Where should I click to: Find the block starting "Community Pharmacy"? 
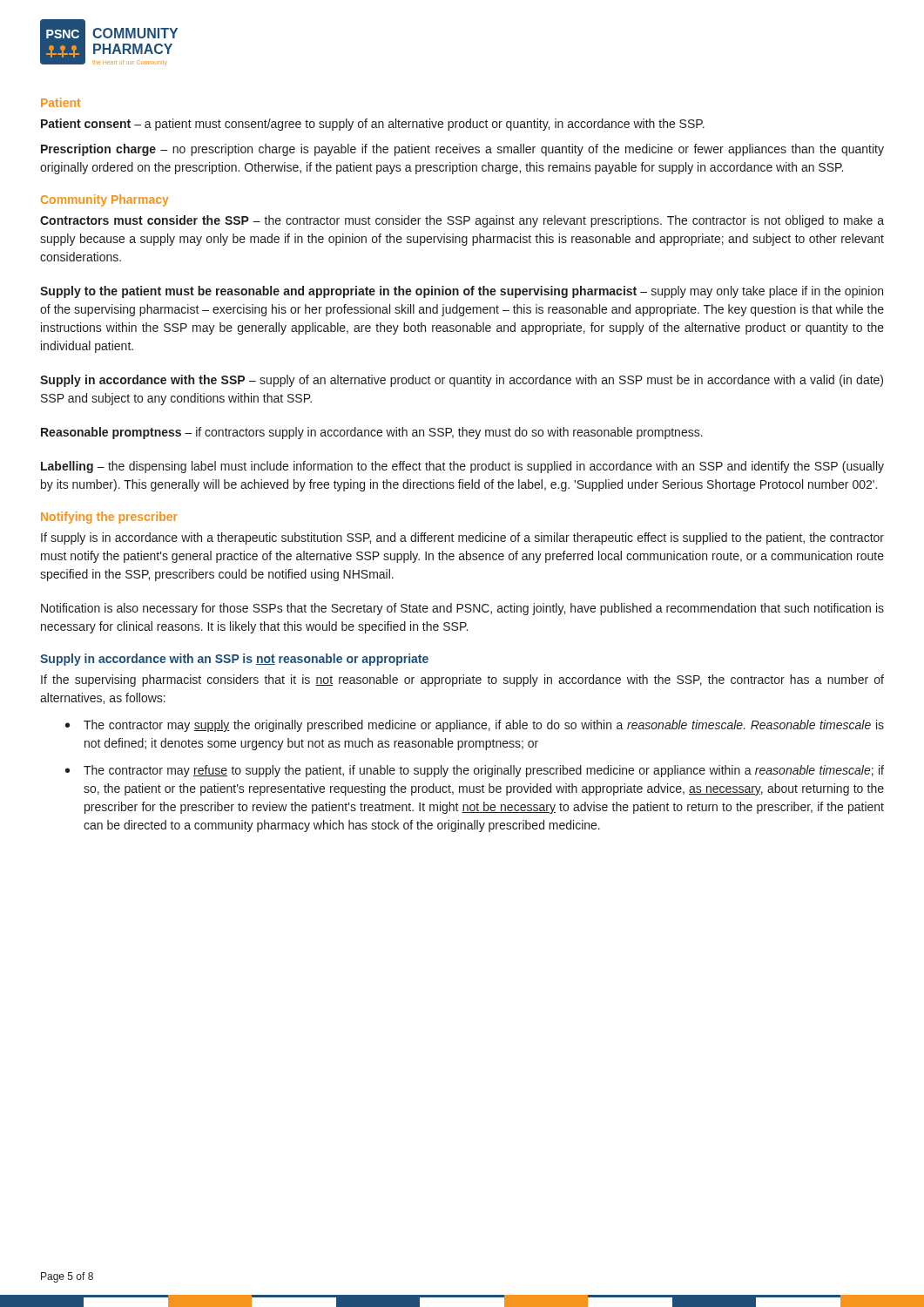point(104,200)
